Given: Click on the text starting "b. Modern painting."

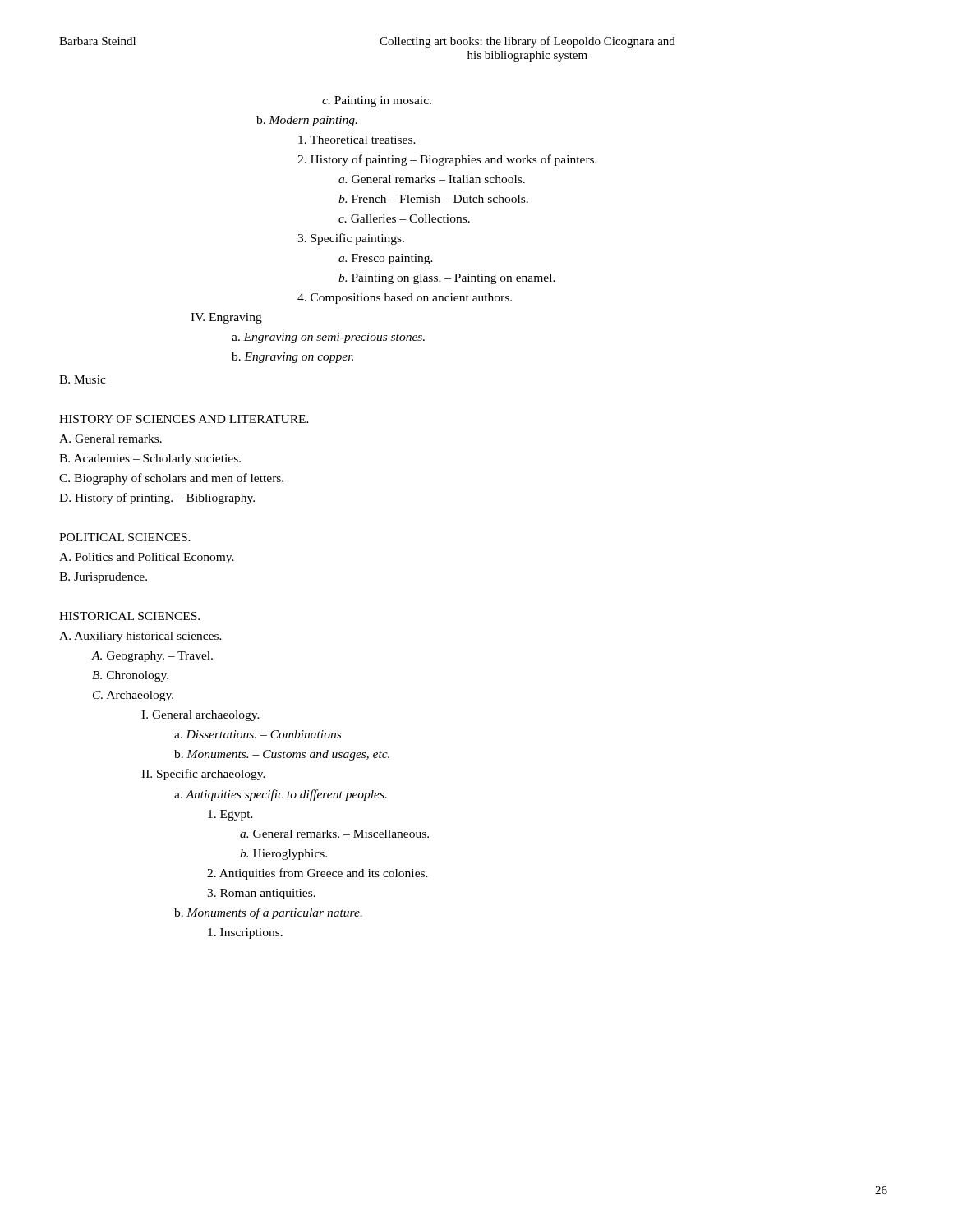Looking at the screenshot, I should (307, 121).
